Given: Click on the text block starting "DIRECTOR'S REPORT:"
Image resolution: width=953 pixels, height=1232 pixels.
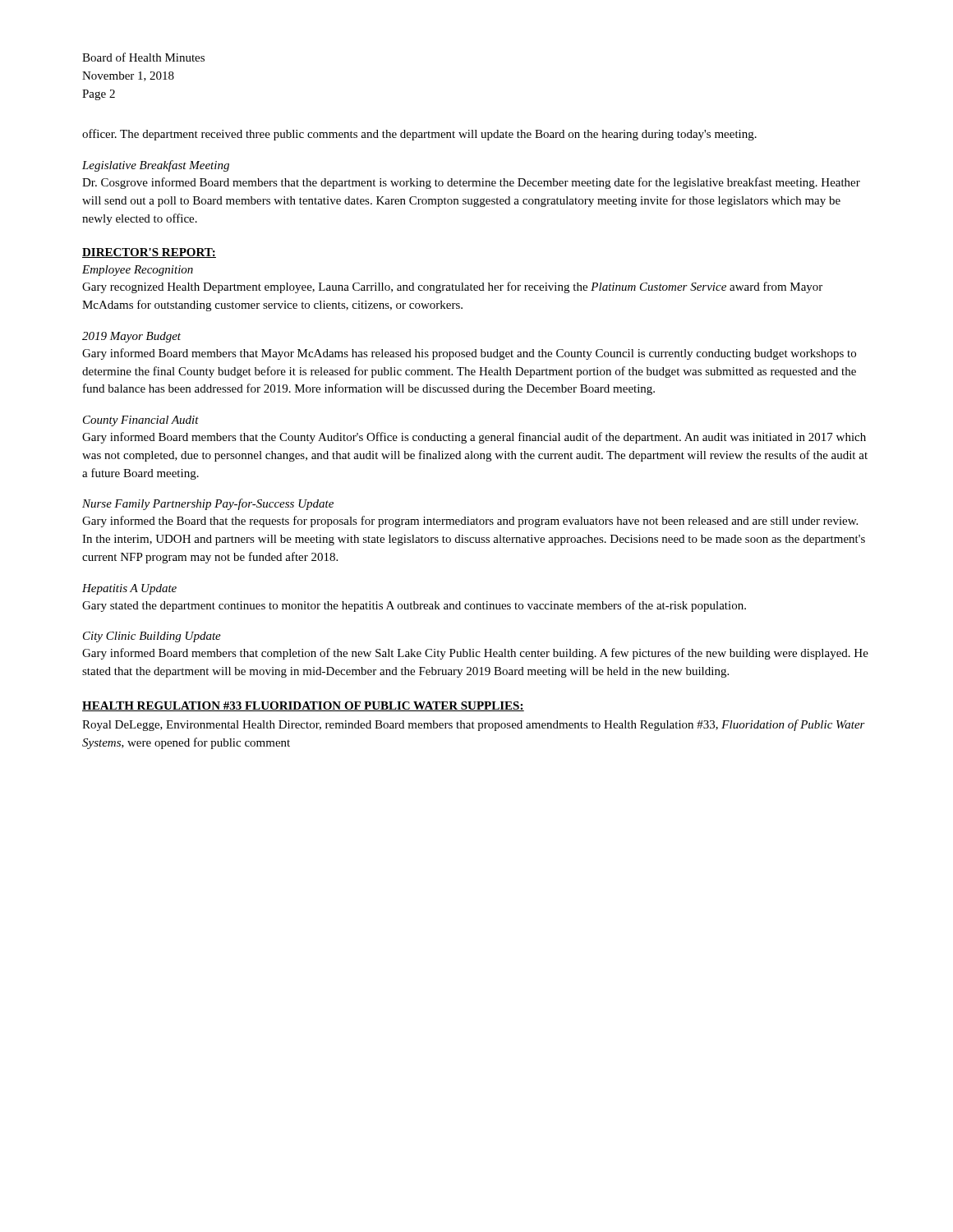Looking at the screenshot, I should [x=149, y=252].
